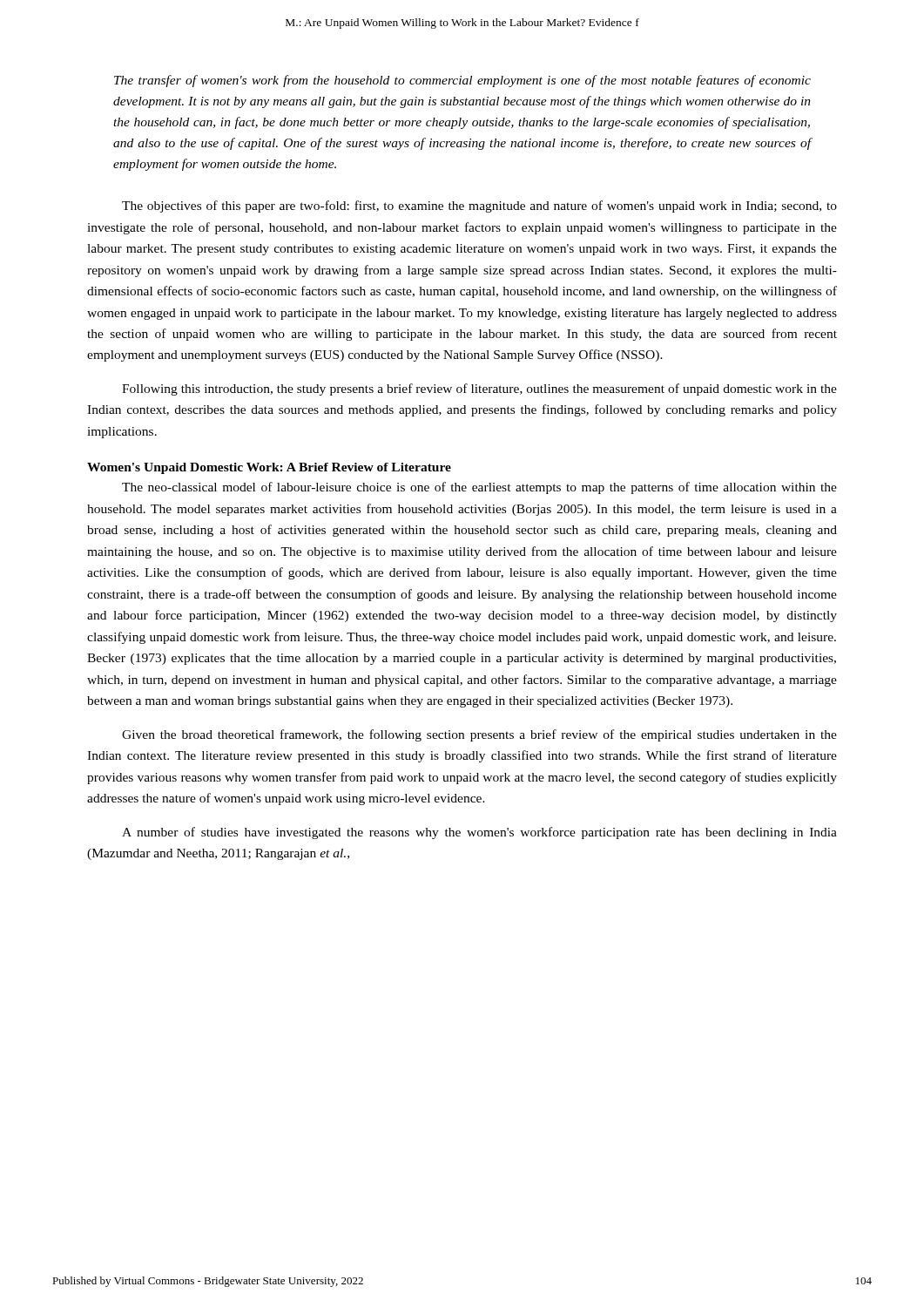Navigate to the text block starting "Following this introduction, the study presents a"

point(462,410)
